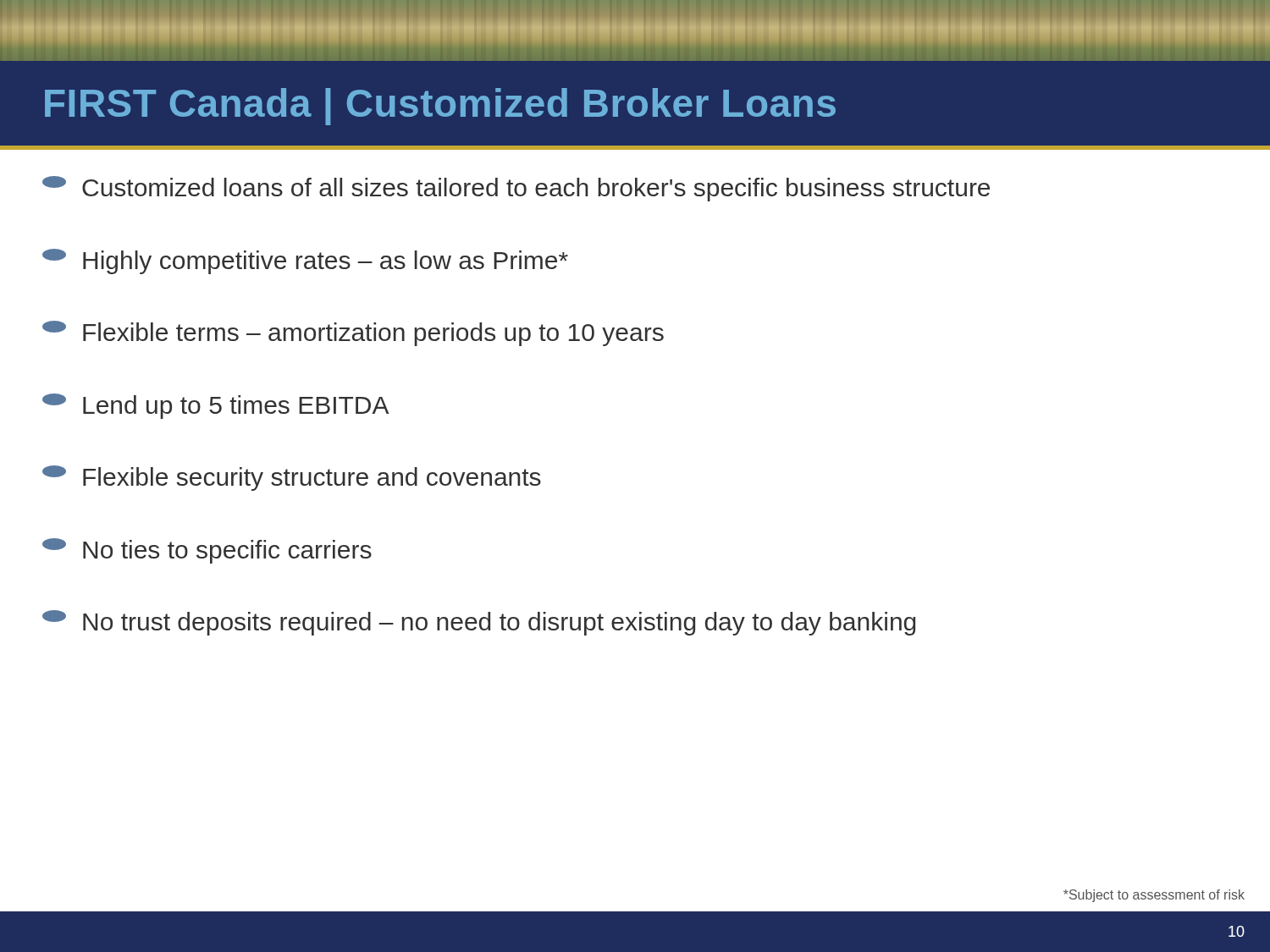Click on the region starting "Customized loans of"
Viewport: 1270px width, 952px height.
(x=626, y=188)
